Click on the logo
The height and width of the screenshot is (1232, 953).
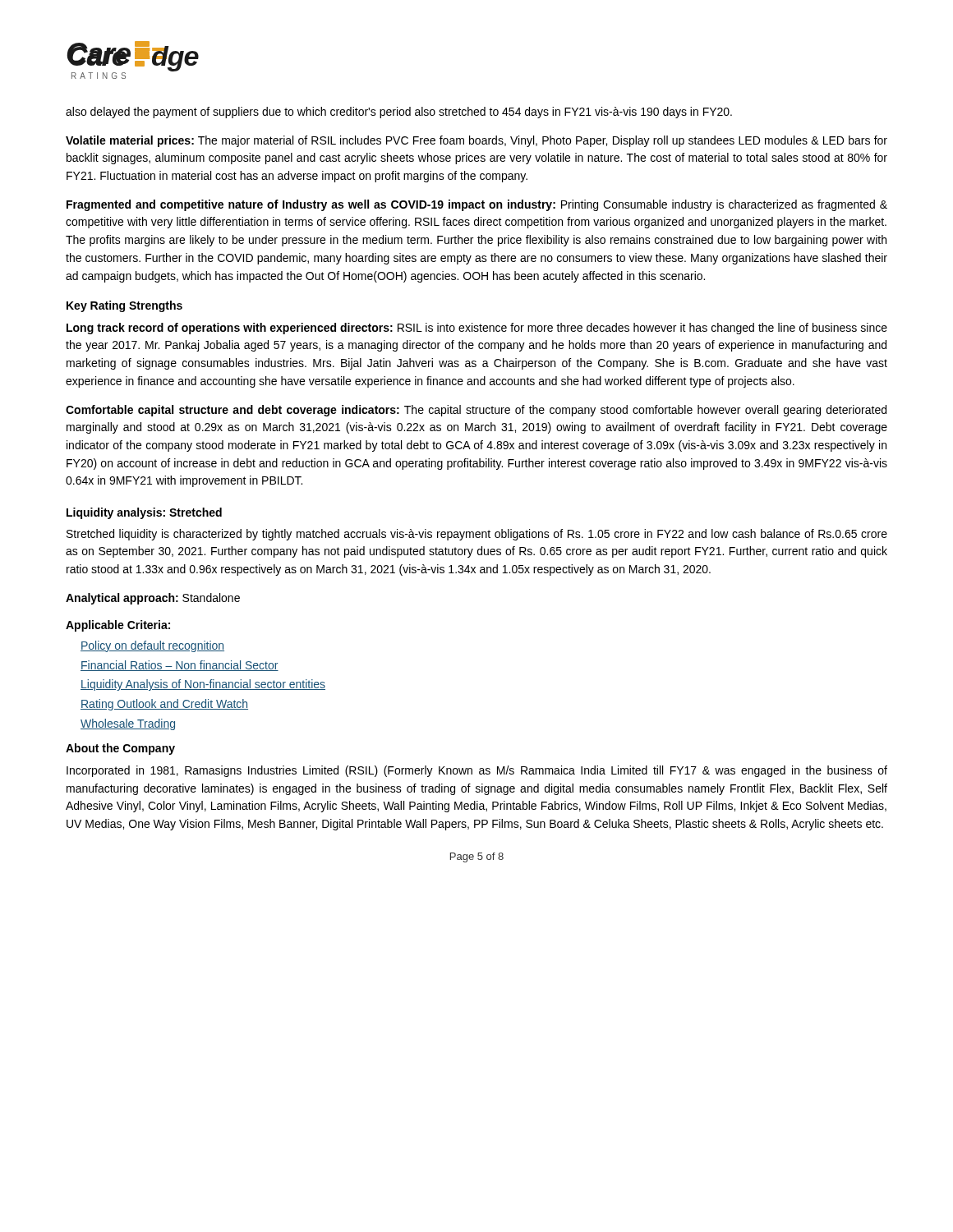(x=476, y=57)
